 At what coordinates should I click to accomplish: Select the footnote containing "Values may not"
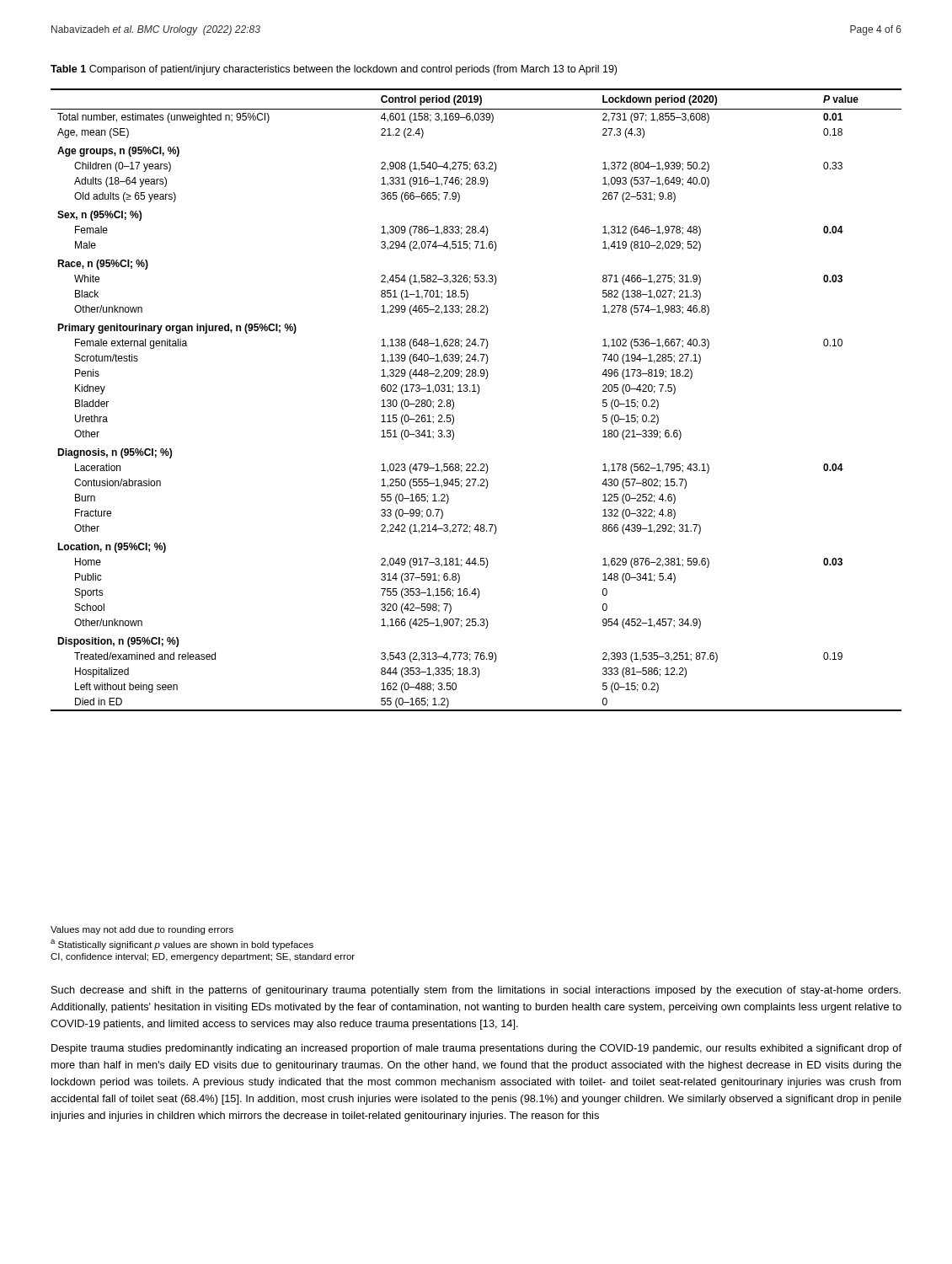pyautogui.click(x=142, y=929)
